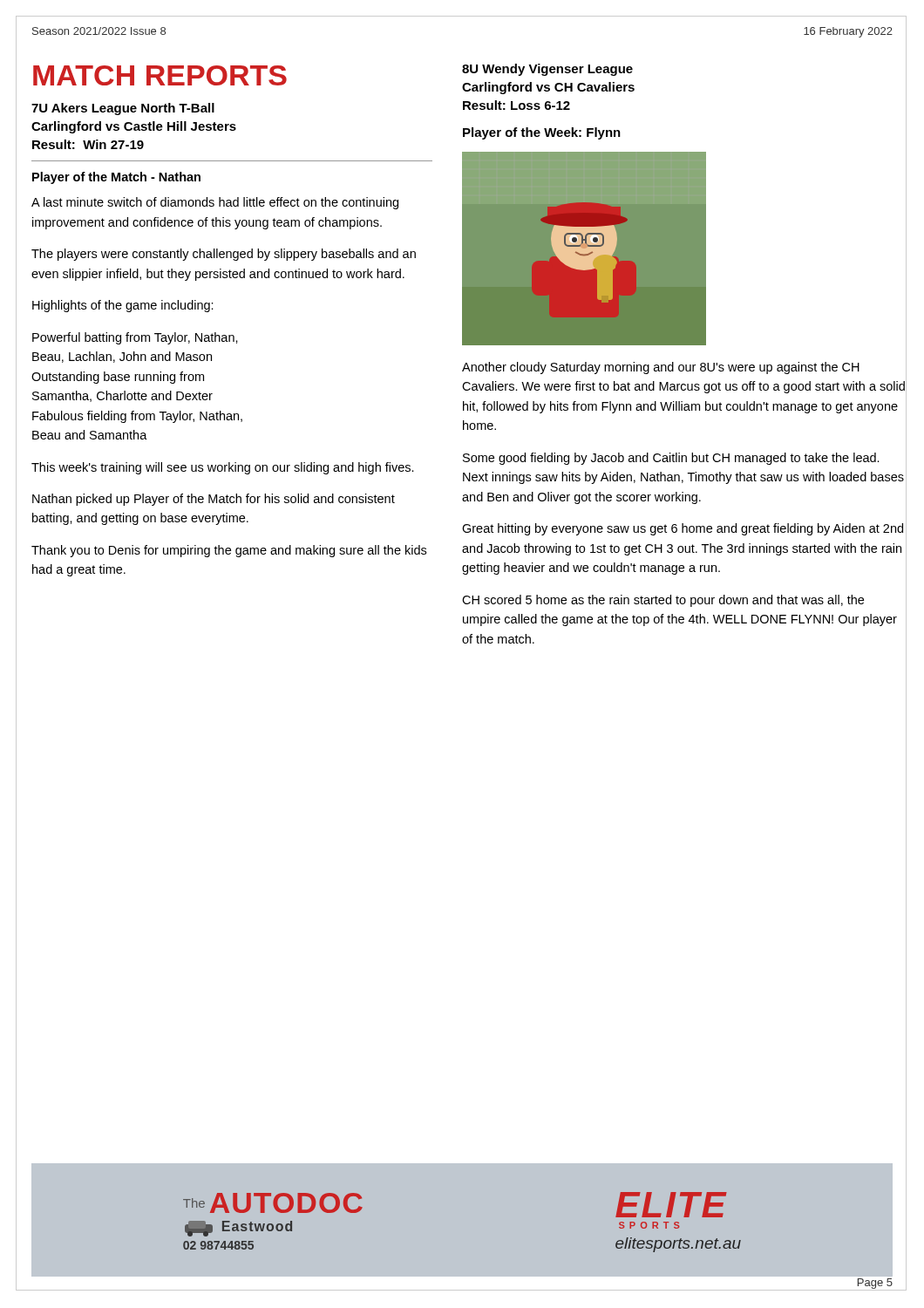Locate the text starting "Powerful batting from Taylor, Nathan,Beau, Lachlan, John and"
This screenshot has height=1308, width=924.
135,347
